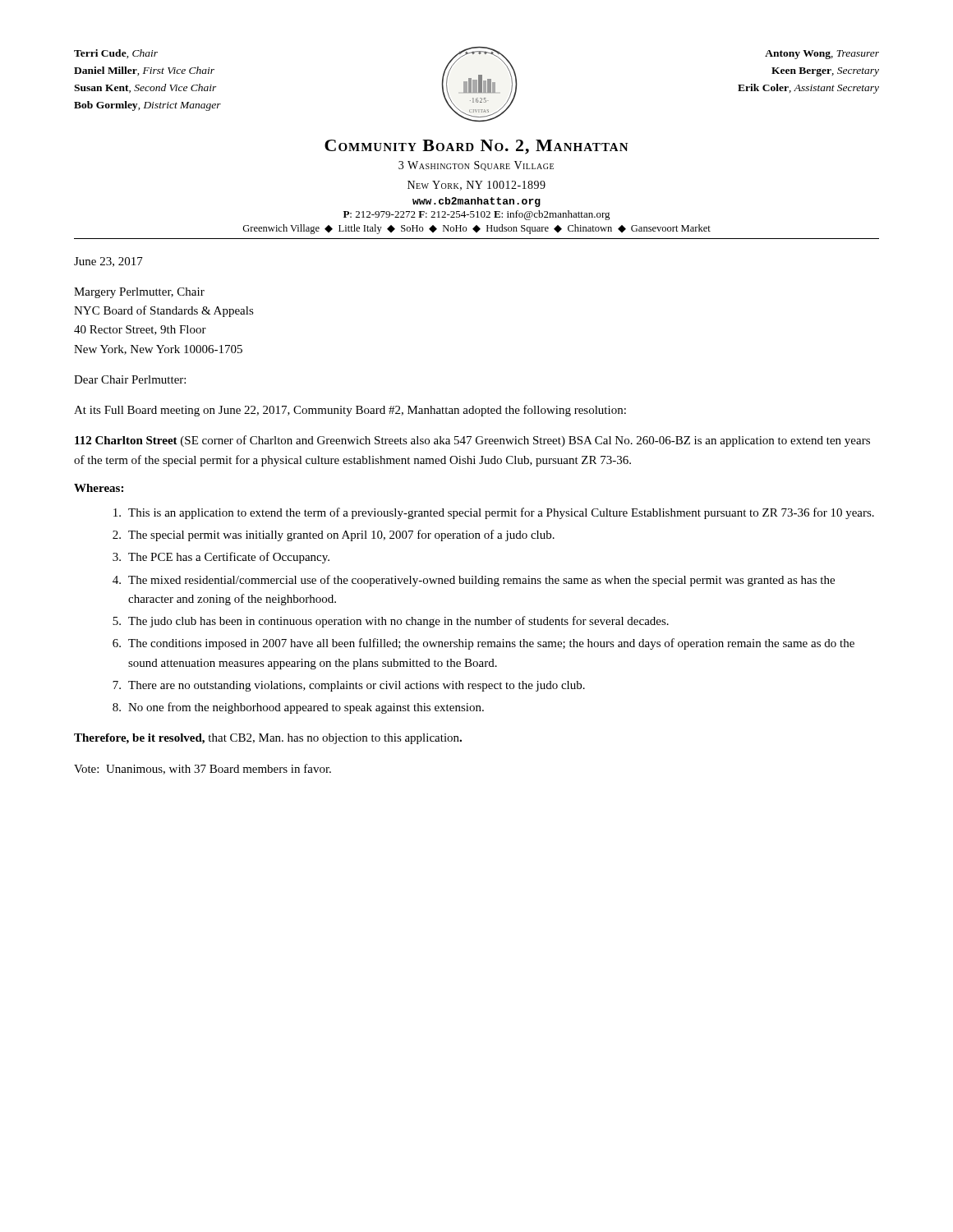The height and width of the screenshot is (1232, 953).
Task: Click on the text block starting "8. No one from the neighborhood"
Action: point(291,708)
